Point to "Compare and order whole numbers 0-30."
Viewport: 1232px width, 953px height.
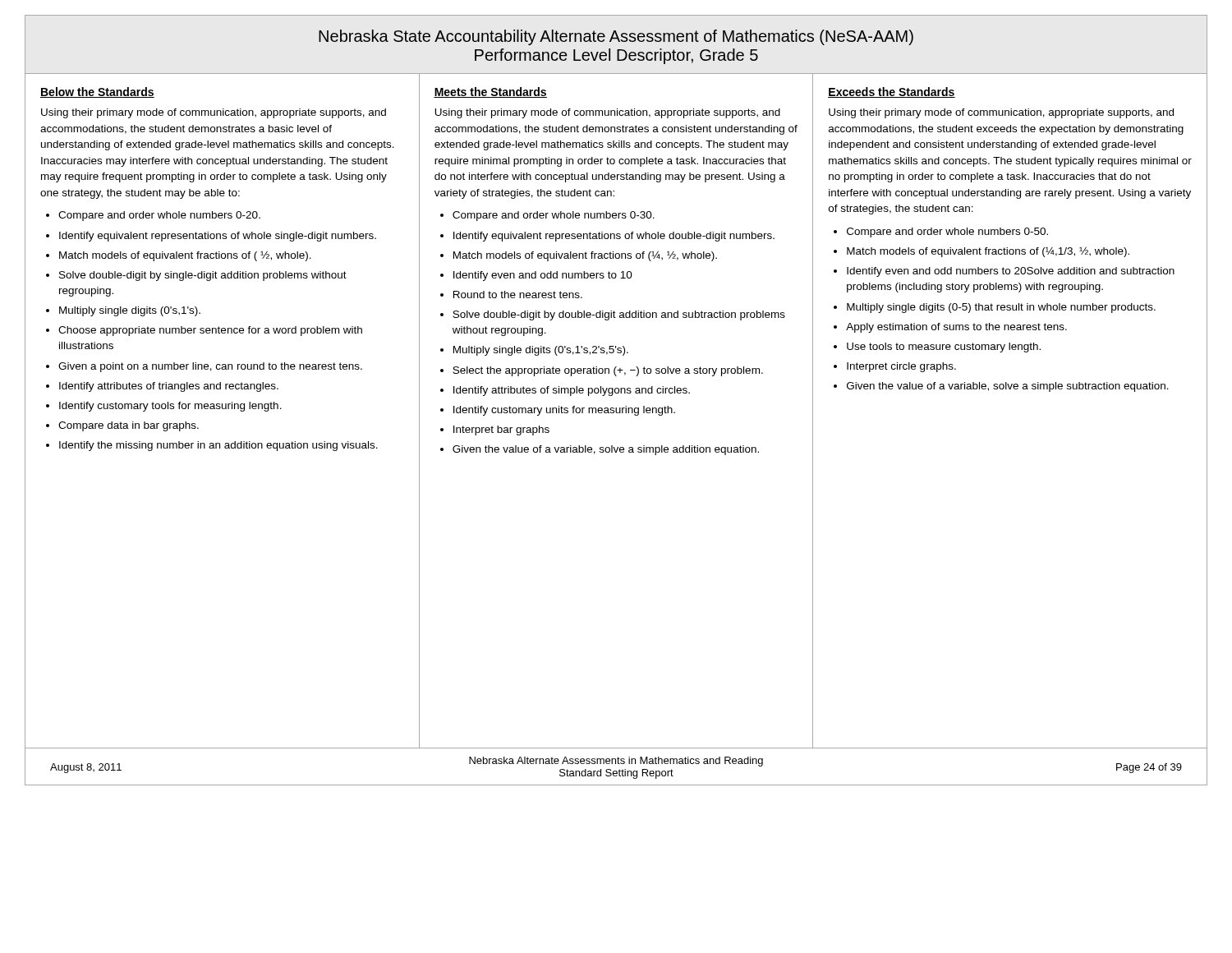(554, 215)
